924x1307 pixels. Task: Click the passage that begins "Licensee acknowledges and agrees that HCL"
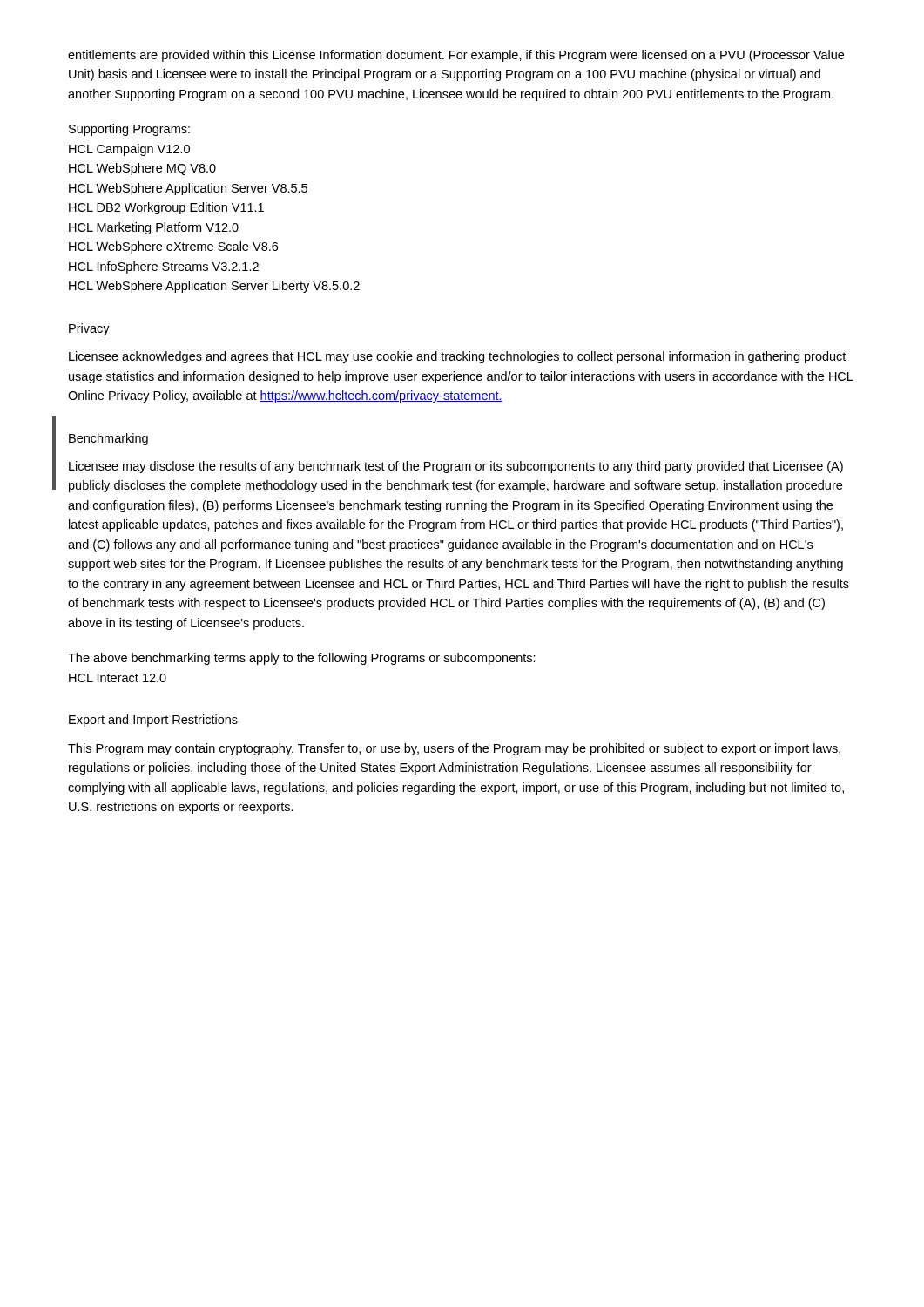(460, 376)
